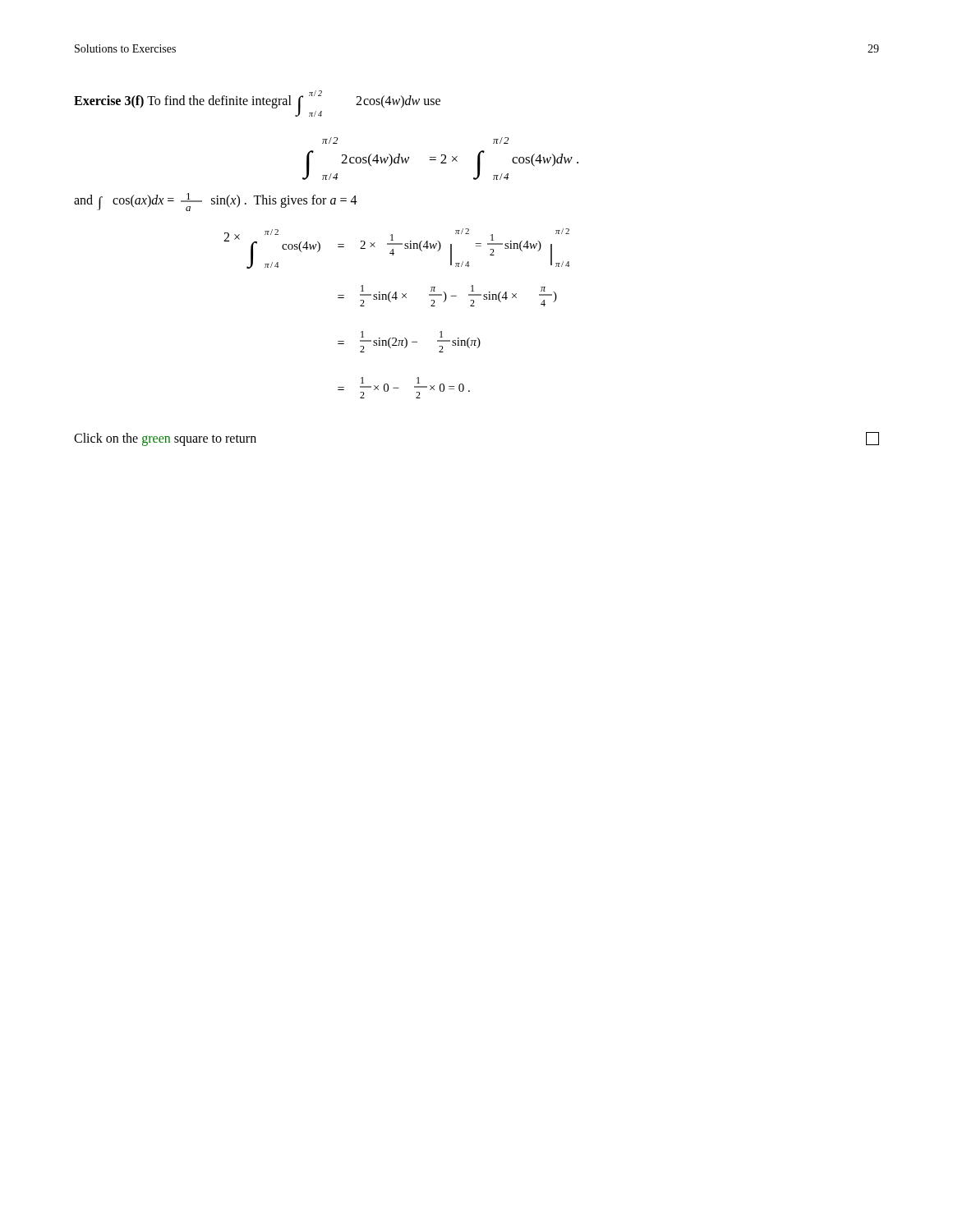Screen dimensions: 1232x953
Task: Navigate to the element starting "and ∫ cos(ax)dx = 1 a"
Action: pos(215,201)
